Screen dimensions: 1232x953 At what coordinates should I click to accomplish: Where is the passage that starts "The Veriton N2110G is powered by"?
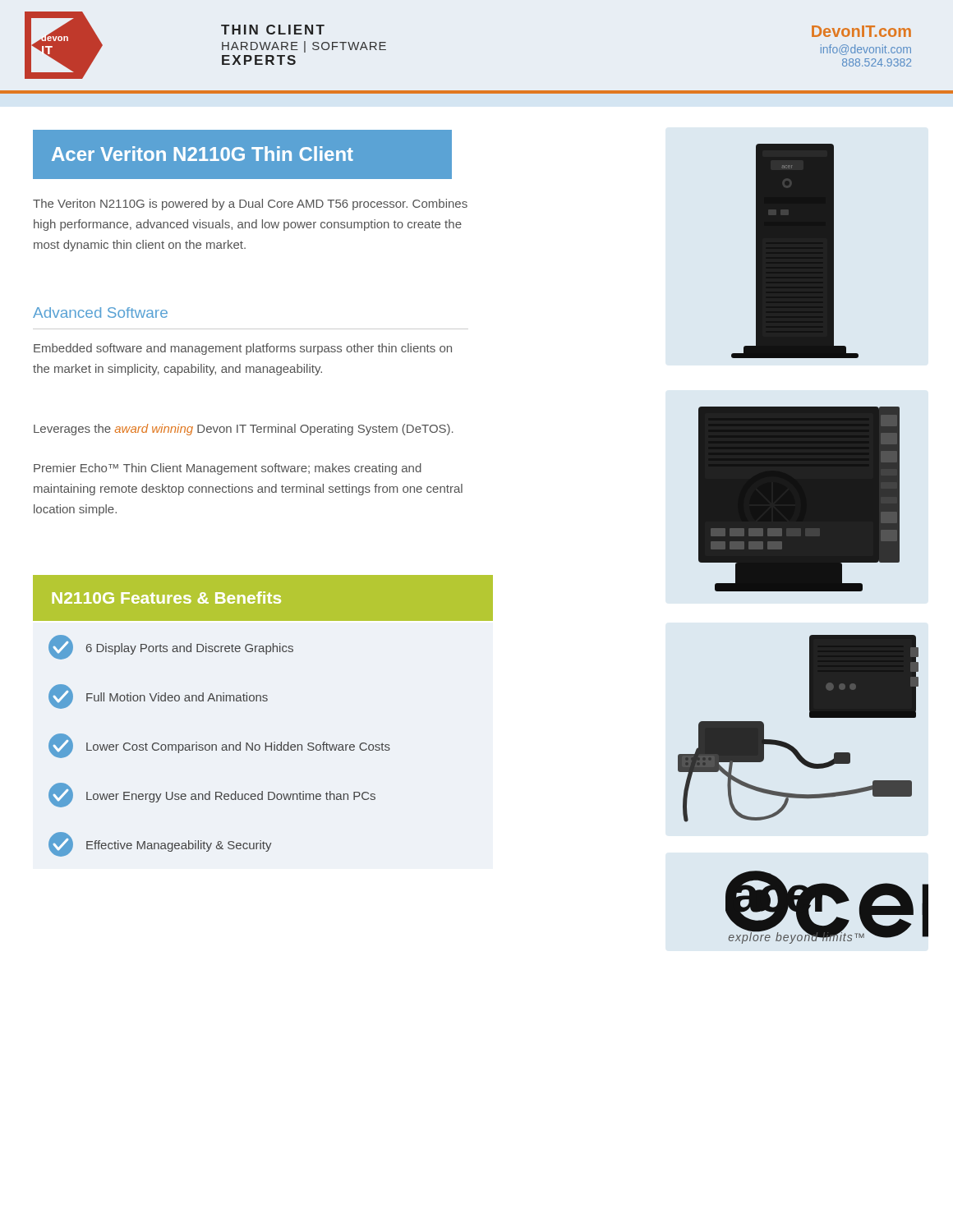250,224
